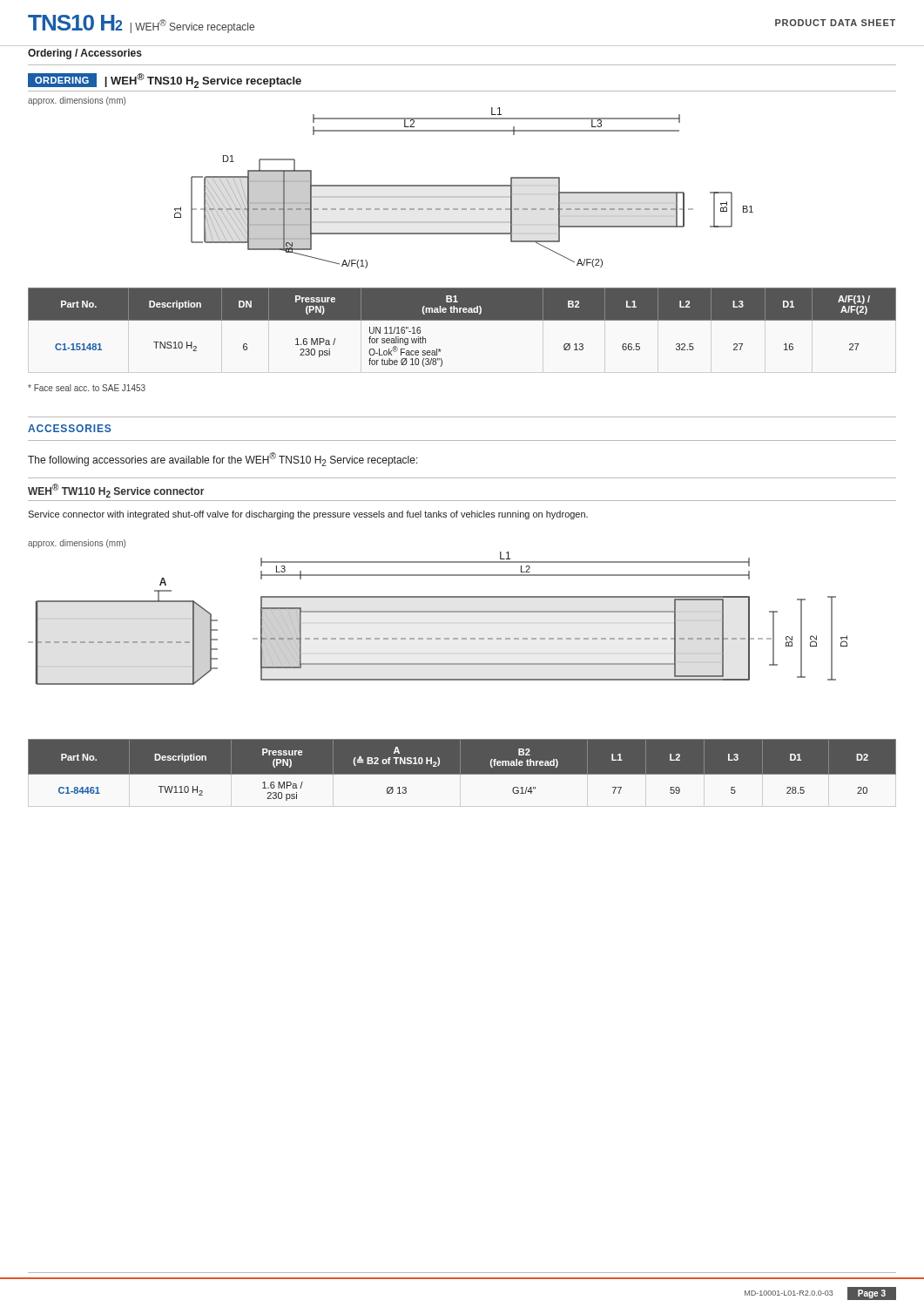Find the table that mentions "A (≙ B2 of"
The image size is (924, 1307).
click(462, 773)
